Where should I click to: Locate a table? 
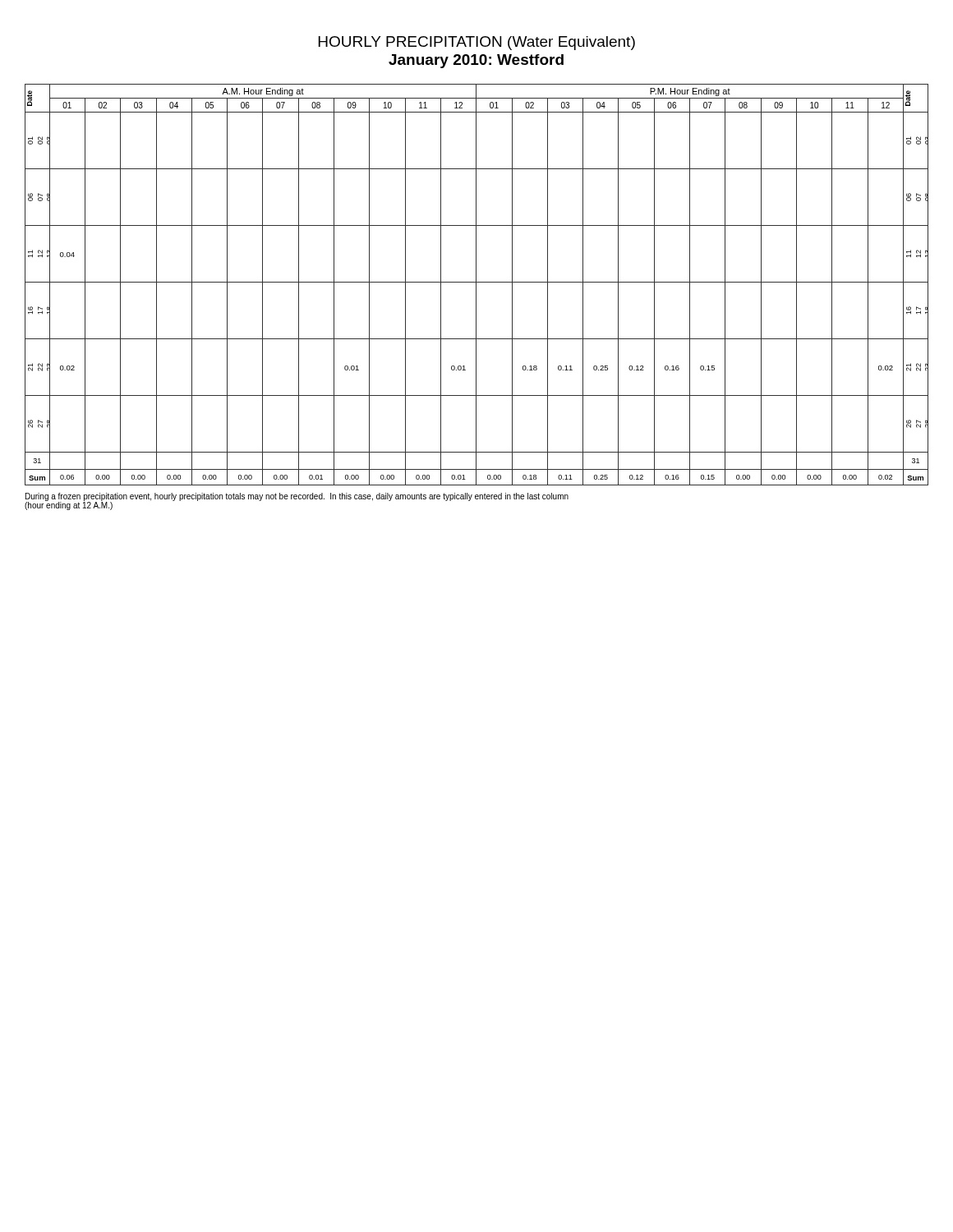coord(476,285)
